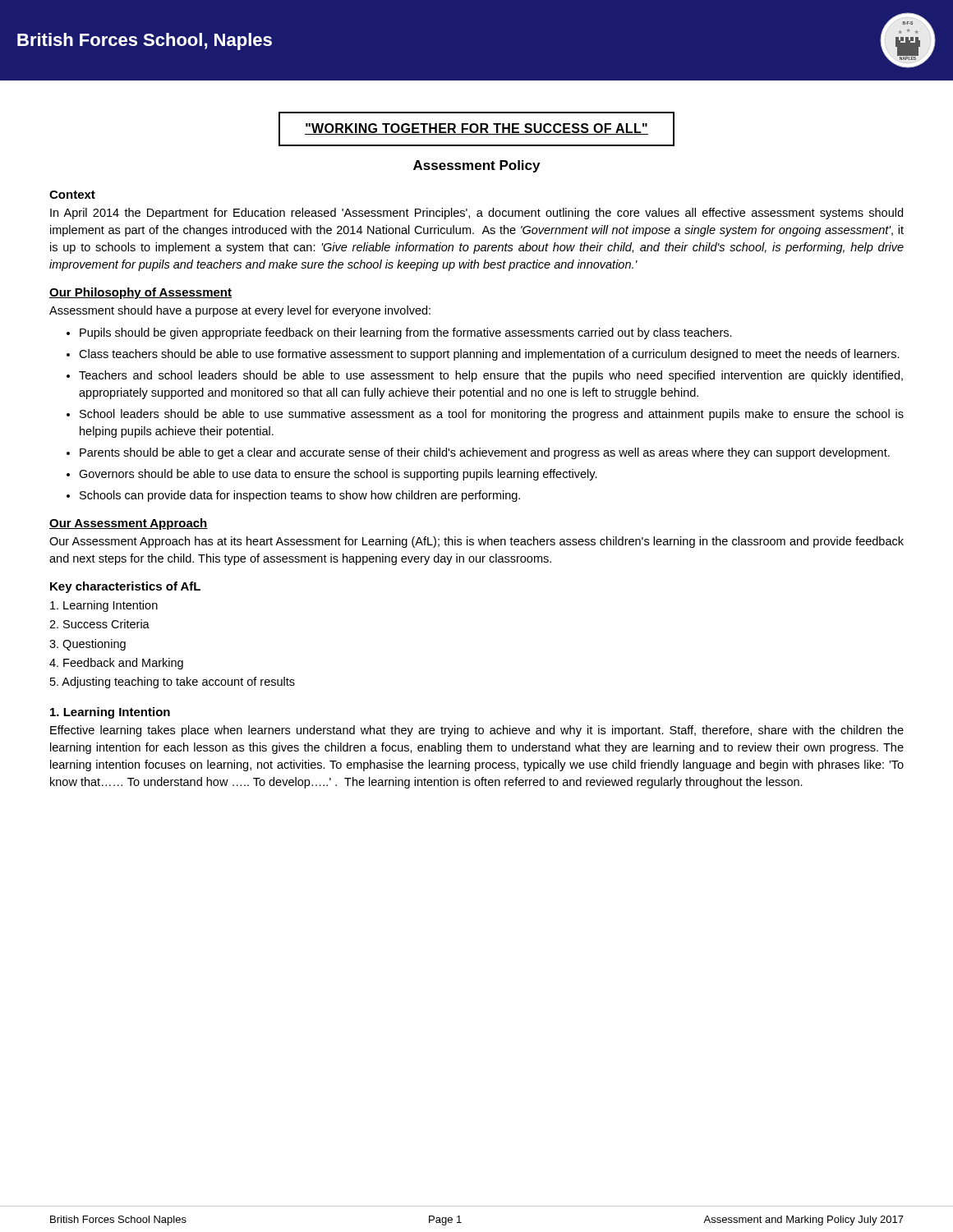Where is the passage that starts "Effective learning takes place when learners"?

pos(476,756)
